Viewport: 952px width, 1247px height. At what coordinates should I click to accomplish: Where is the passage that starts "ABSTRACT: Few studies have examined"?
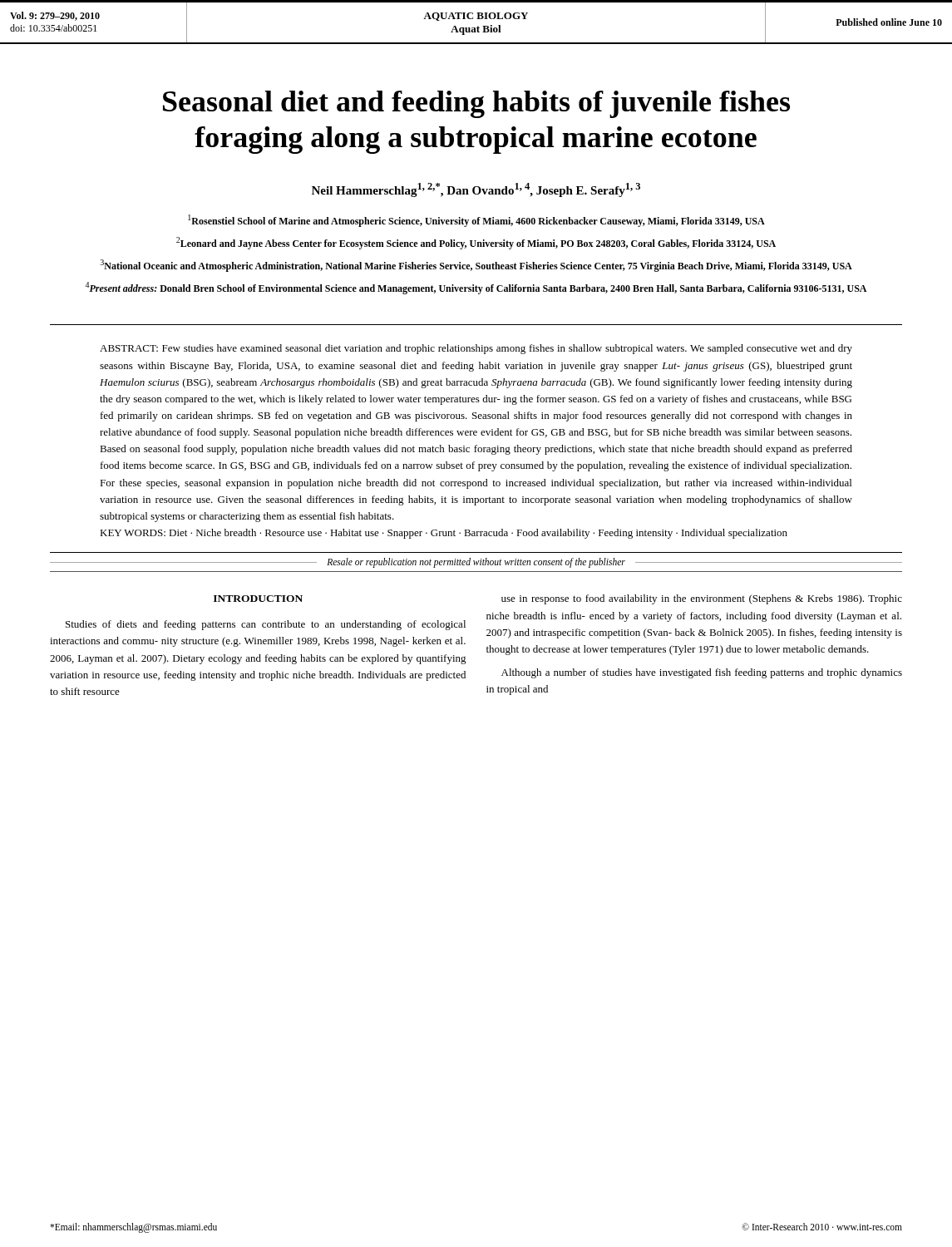pyautogui.click(x=476, y=432)
